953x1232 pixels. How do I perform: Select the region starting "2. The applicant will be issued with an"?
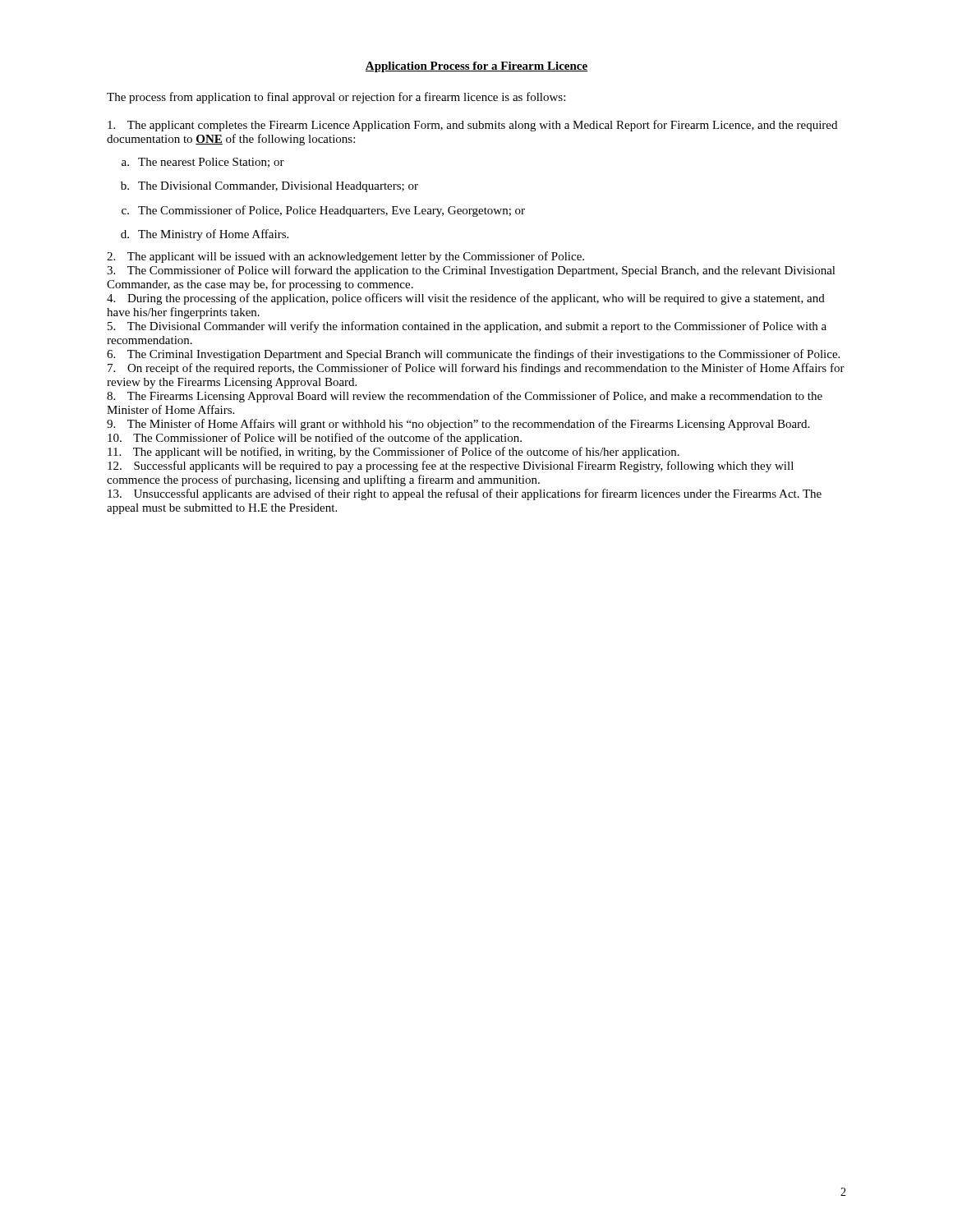(476, 256)
